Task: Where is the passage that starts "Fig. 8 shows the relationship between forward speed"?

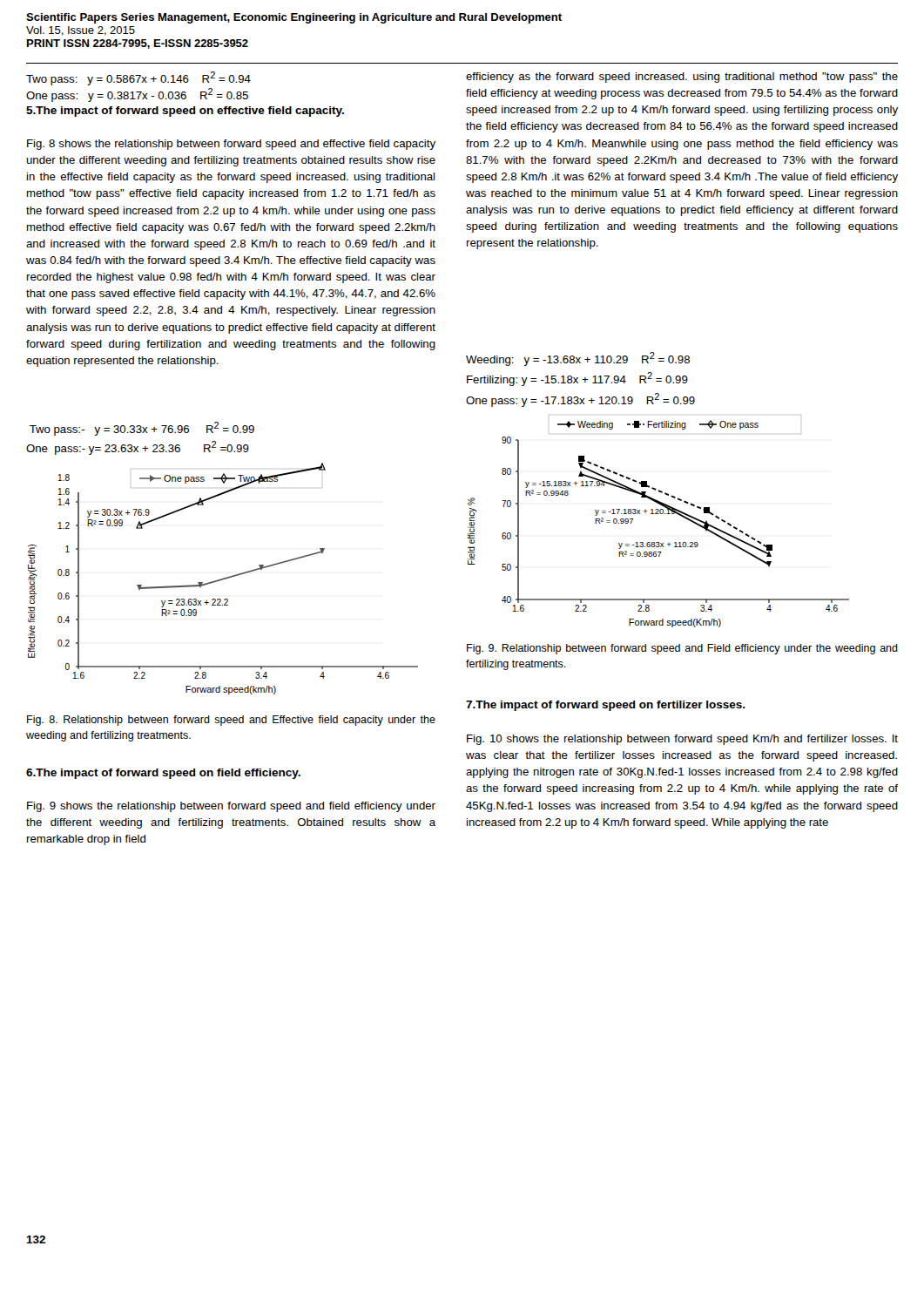Action: [x=231, y=252]
